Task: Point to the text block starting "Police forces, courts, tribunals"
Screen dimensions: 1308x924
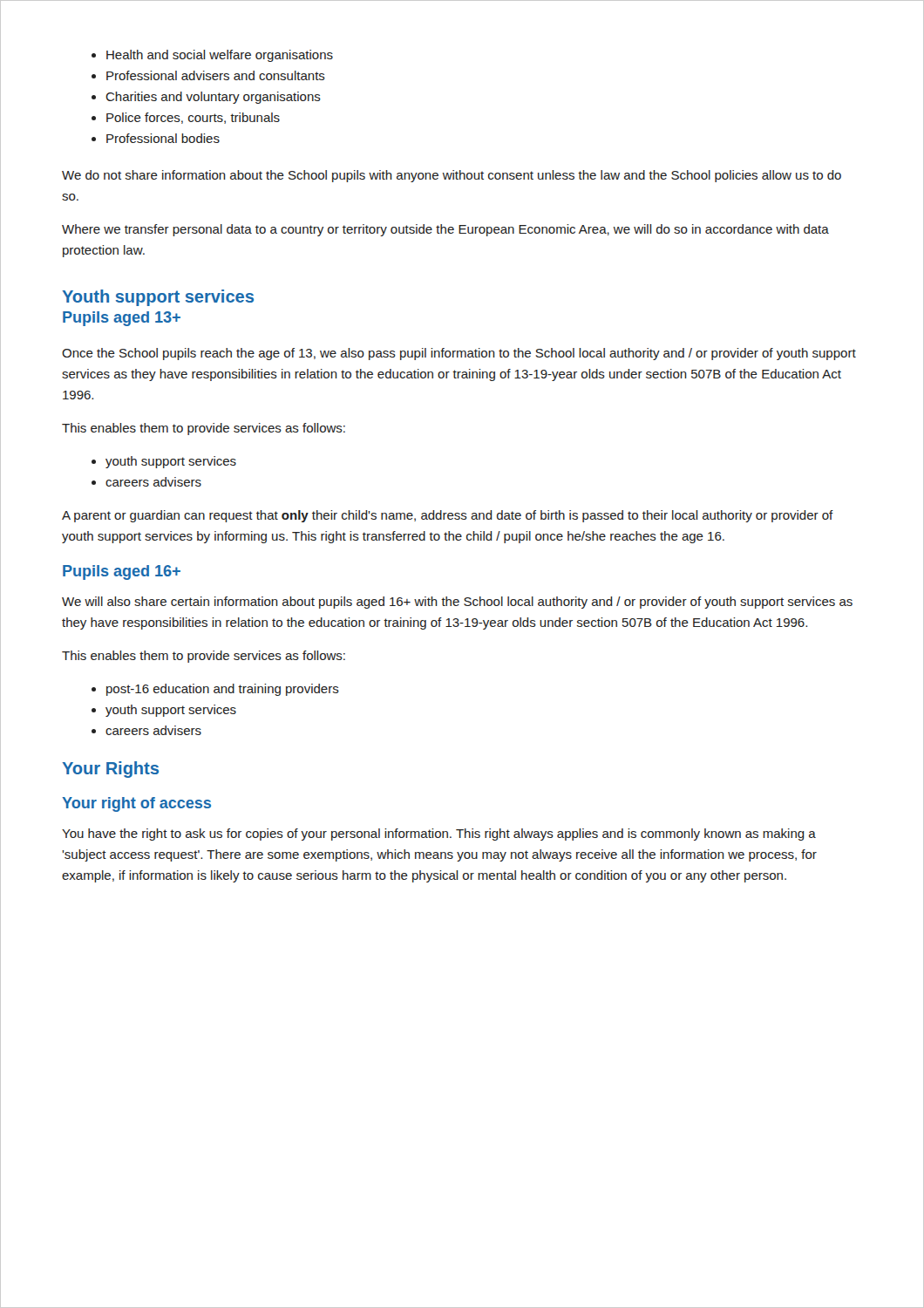Action: 193,117
